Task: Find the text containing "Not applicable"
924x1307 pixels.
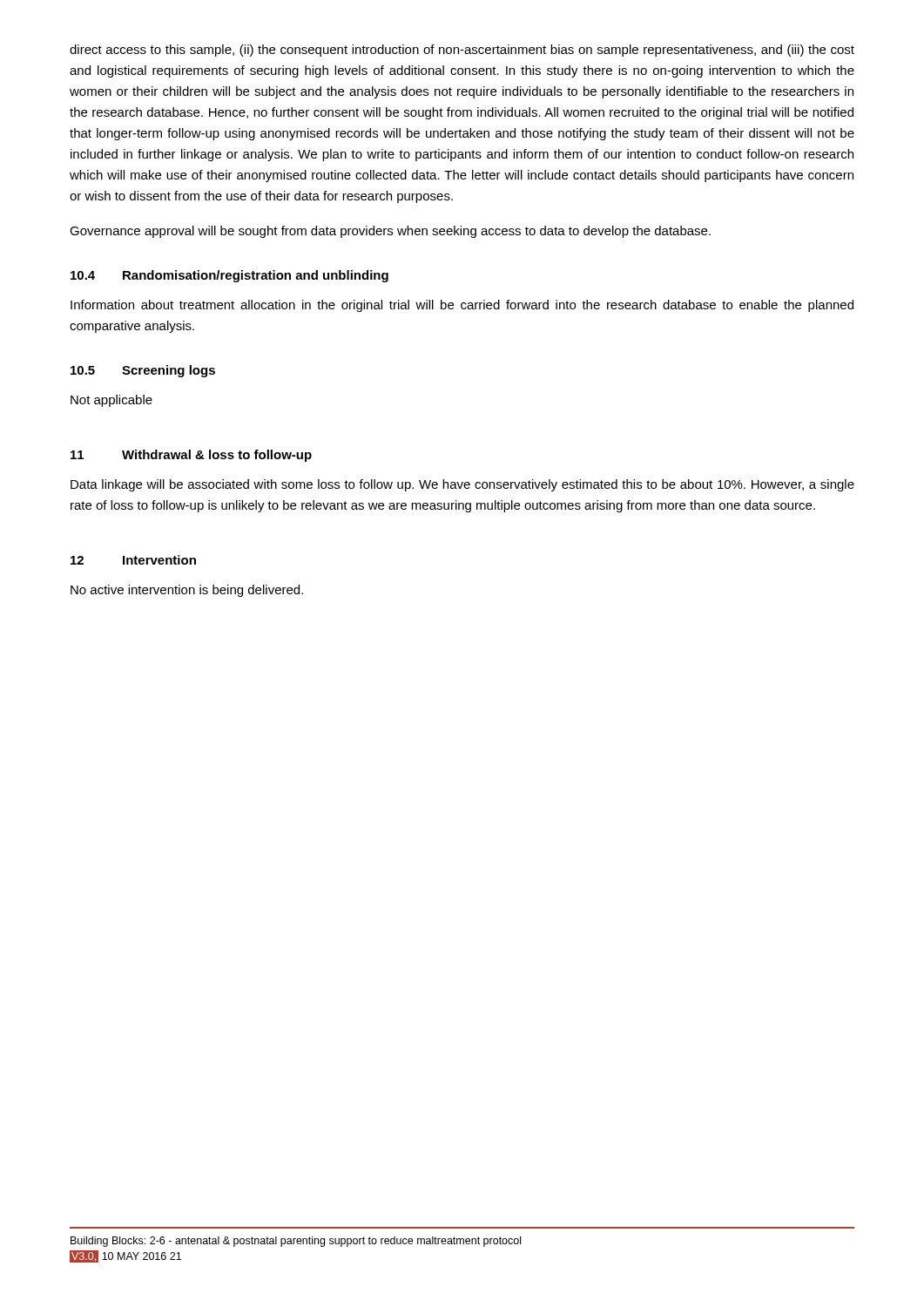Action: [111, 401]
